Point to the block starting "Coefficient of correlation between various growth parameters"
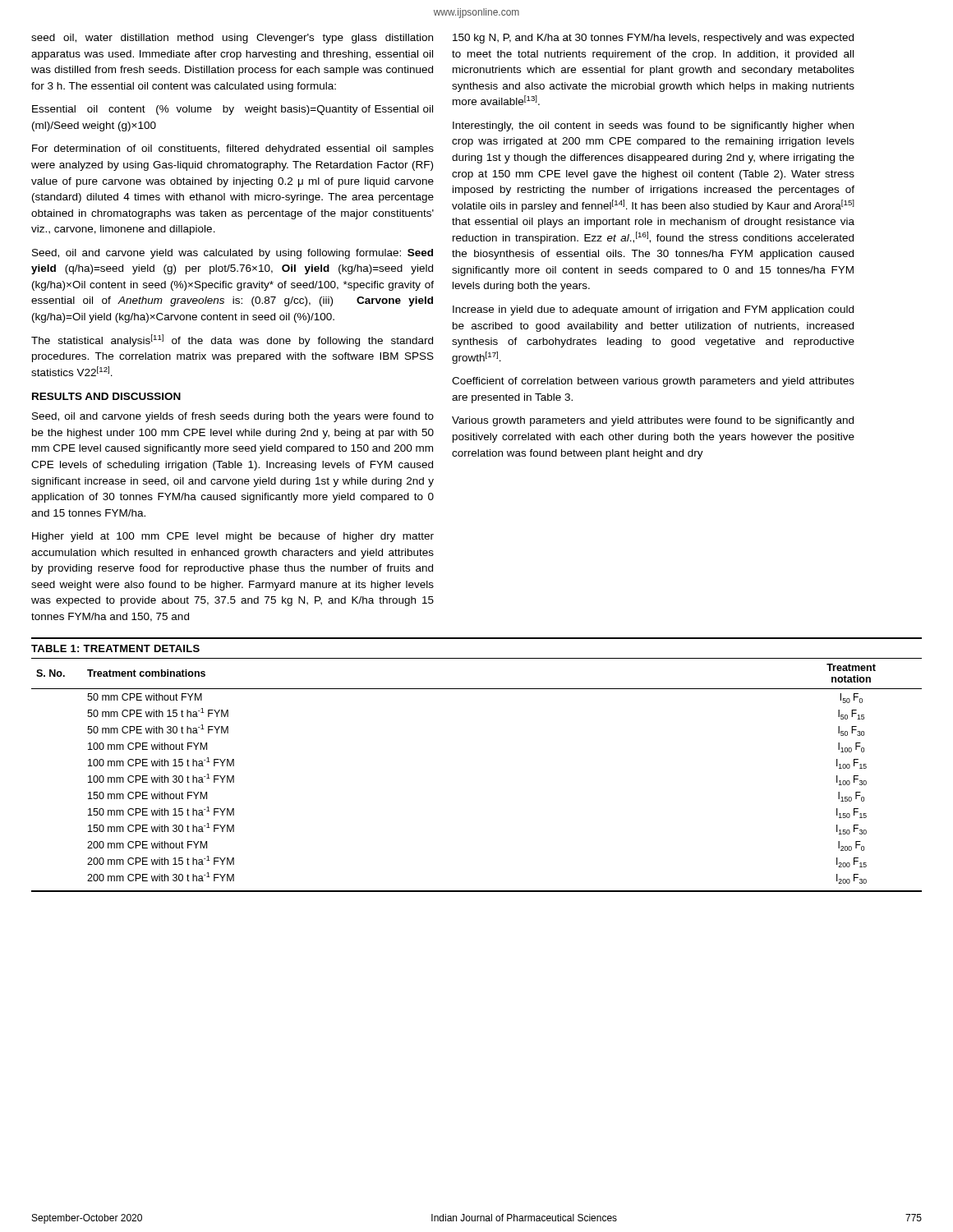This screenshot has height=1232, width=953. pos(653,389)
